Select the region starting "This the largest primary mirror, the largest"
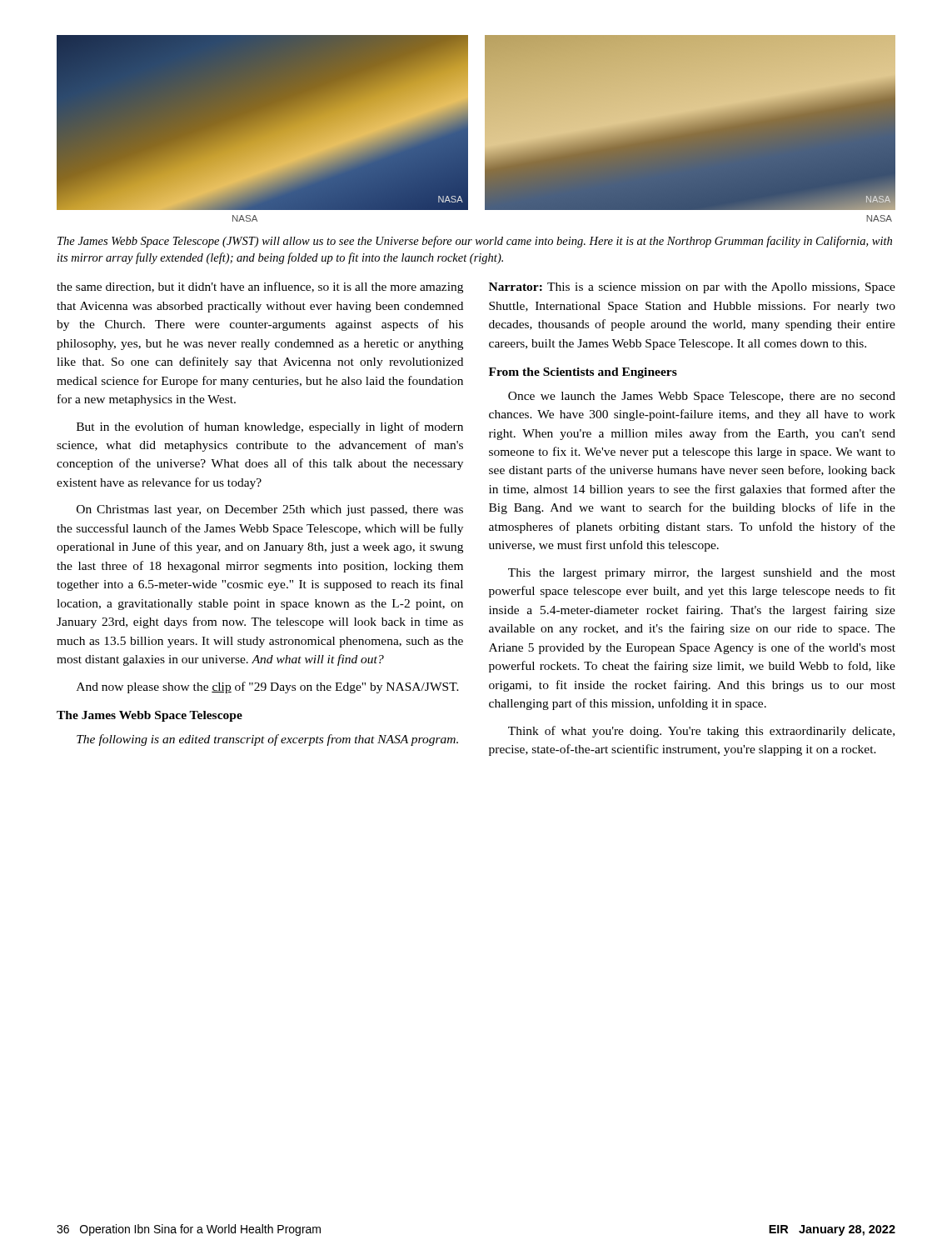The image size is (952, 1250). 692,638
